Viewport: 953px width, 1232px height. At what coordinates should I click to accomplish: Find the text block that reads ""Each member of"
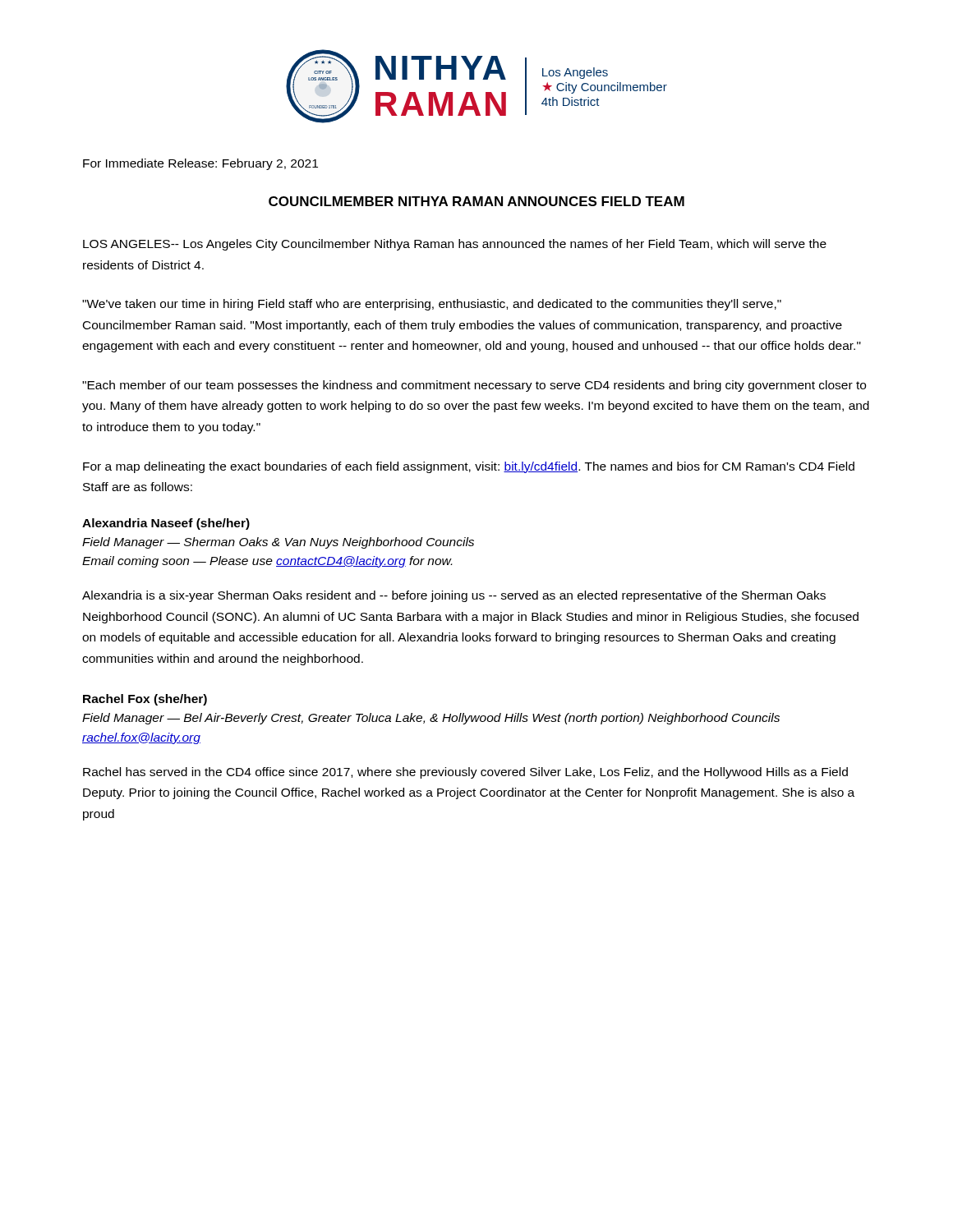click(x=476, y=406)
